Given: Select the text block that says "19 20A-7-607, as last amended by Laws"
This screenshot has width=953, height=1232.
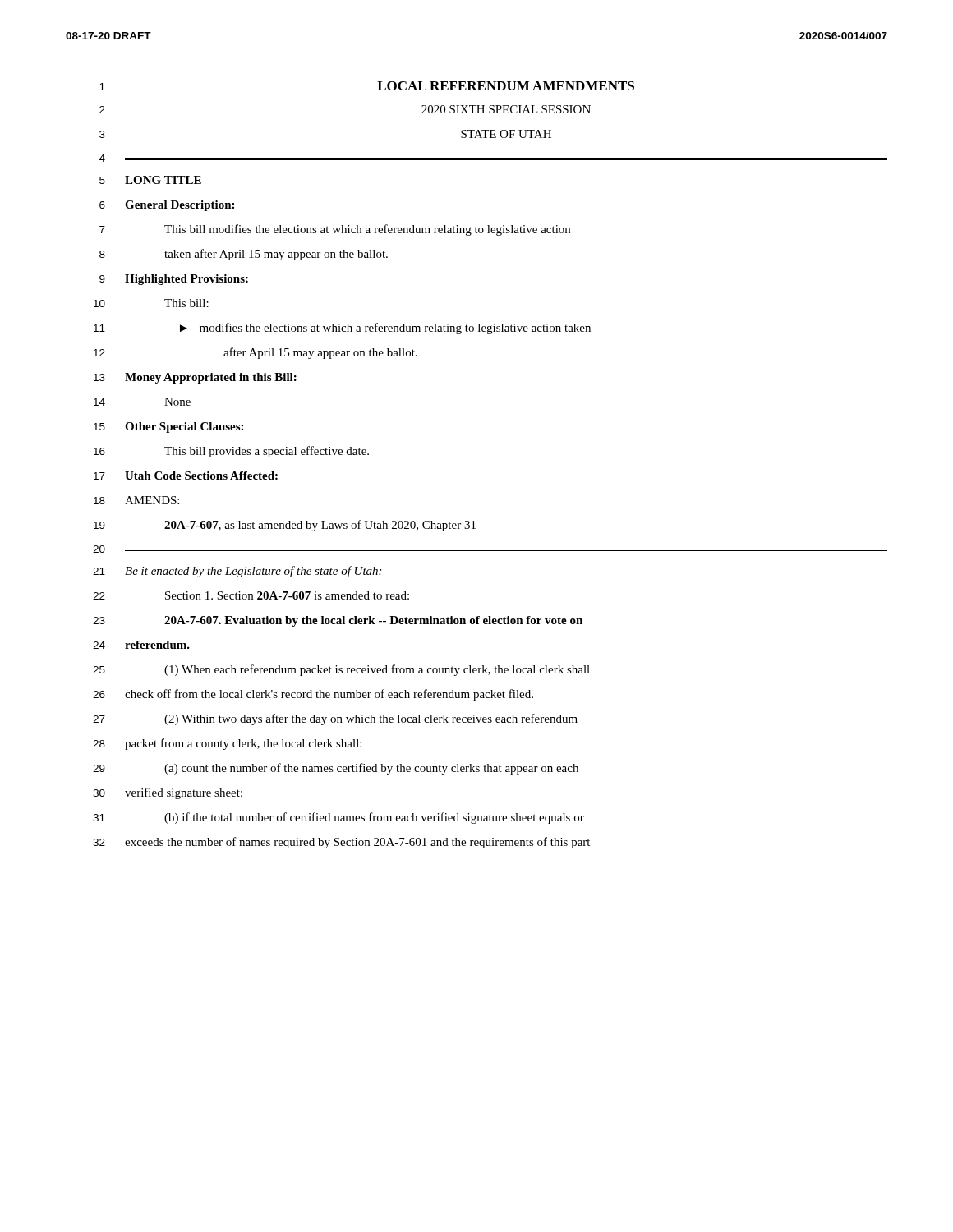Looking at the screenshot, I should point(476,526).
